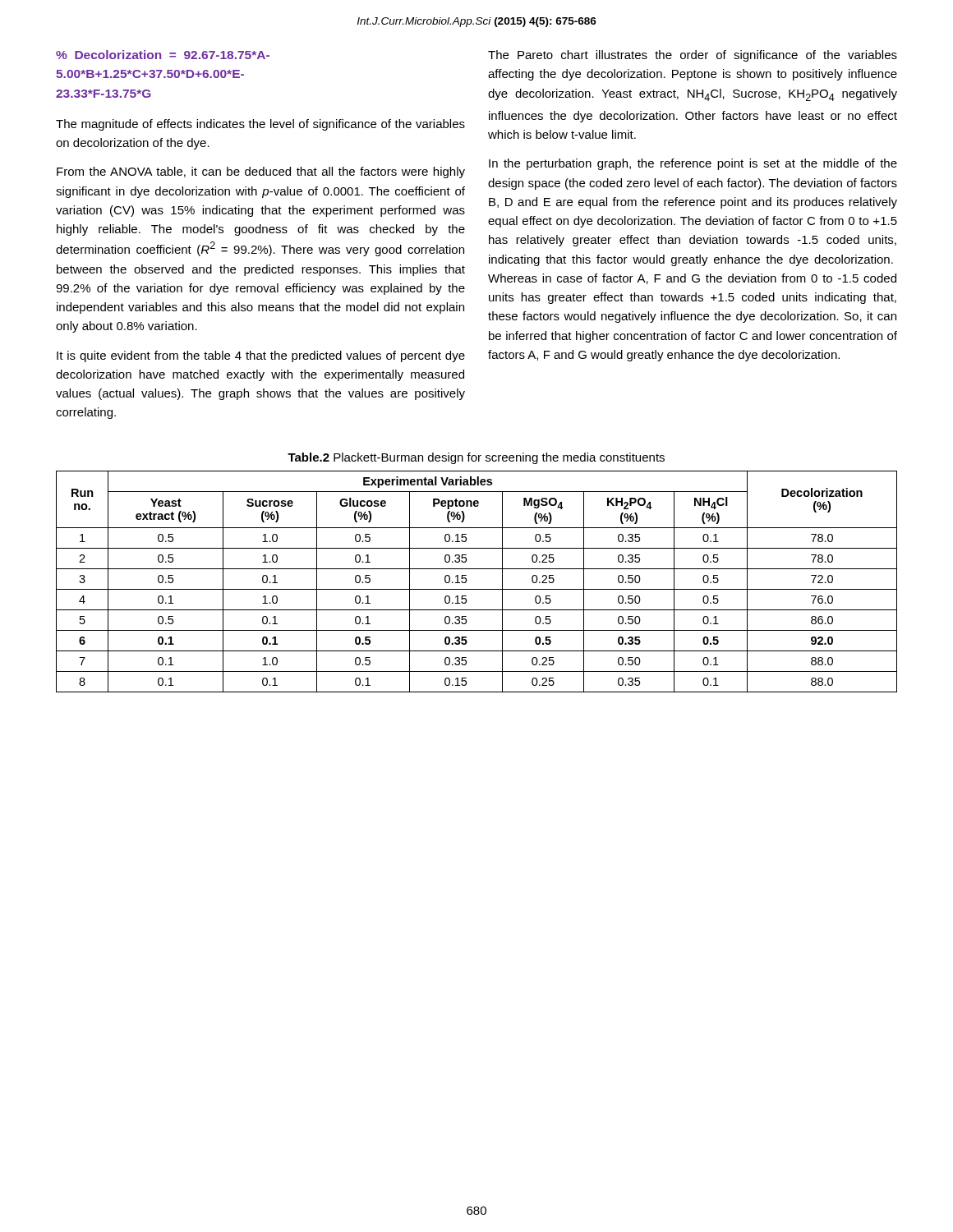Click on the text block that reads "The Pareto chart illustrates"

693,95
